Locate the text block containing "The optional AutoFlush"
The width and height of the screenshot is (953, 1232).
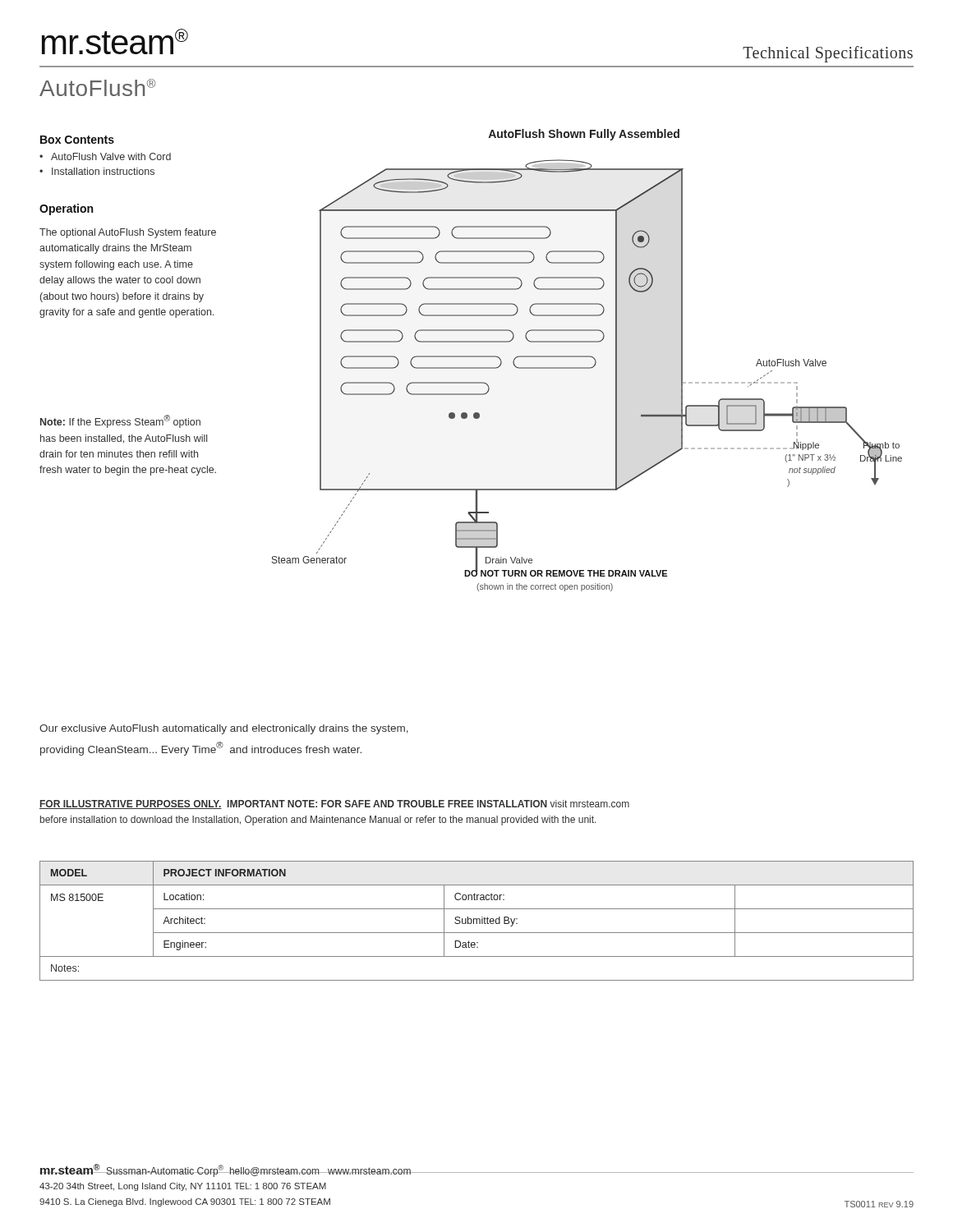tap(130, 273)
